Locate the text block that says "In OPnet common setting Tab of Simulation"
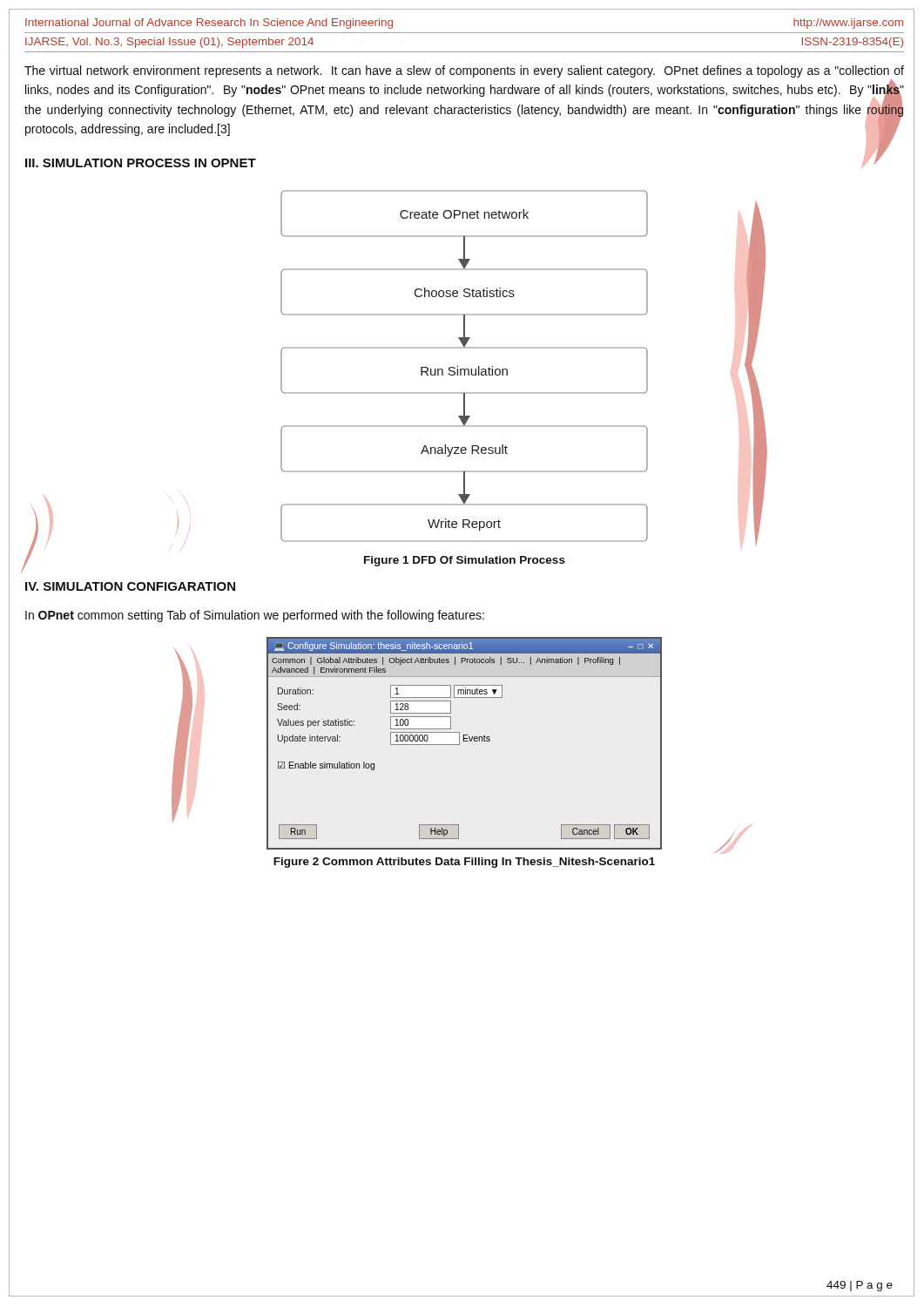Image resolution: width=924 pixels, height=1307 pixels. point(255,615)
